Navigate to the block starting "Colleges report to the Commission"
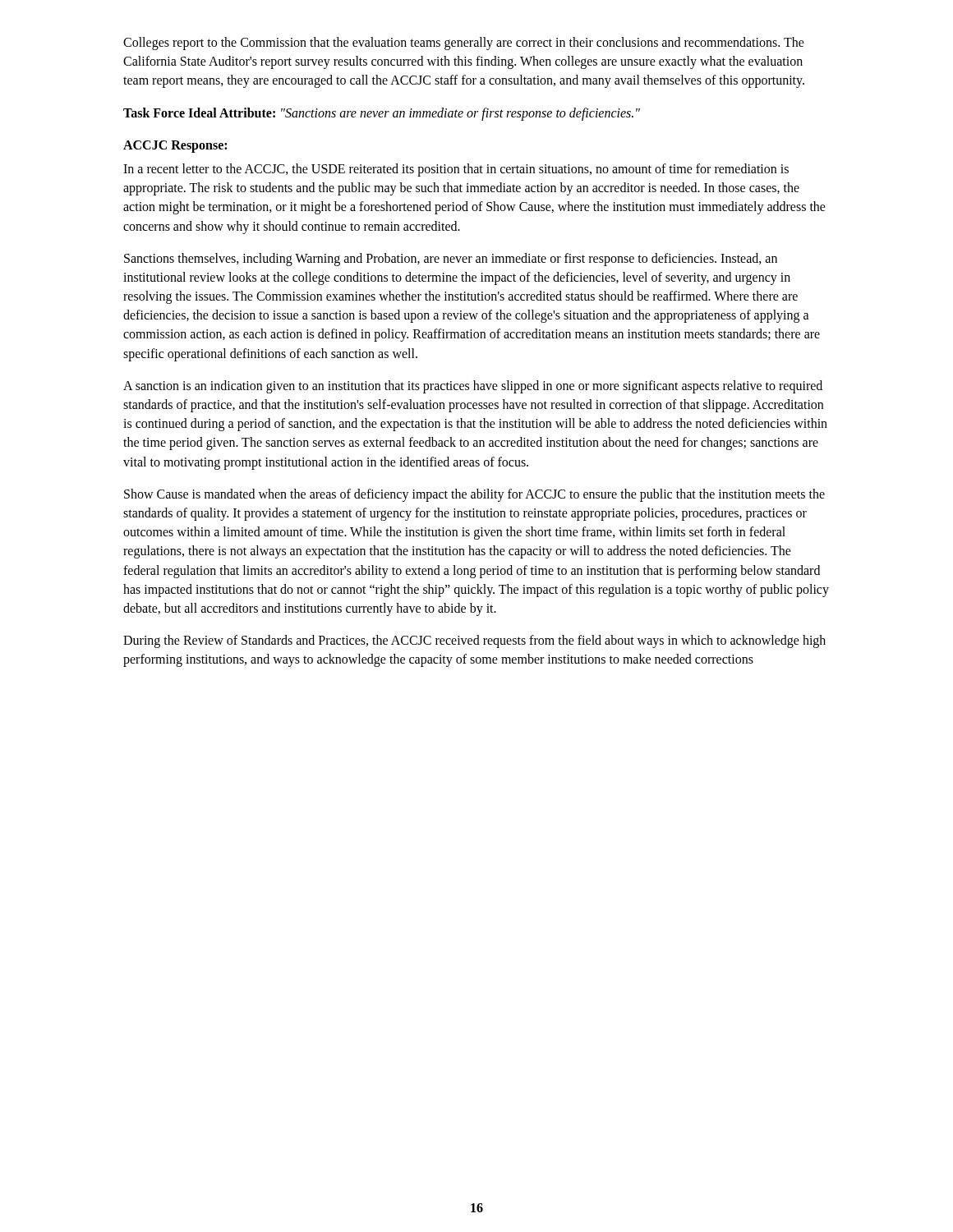Screen dimensions: 1232x953 click(x=476, y=61)
